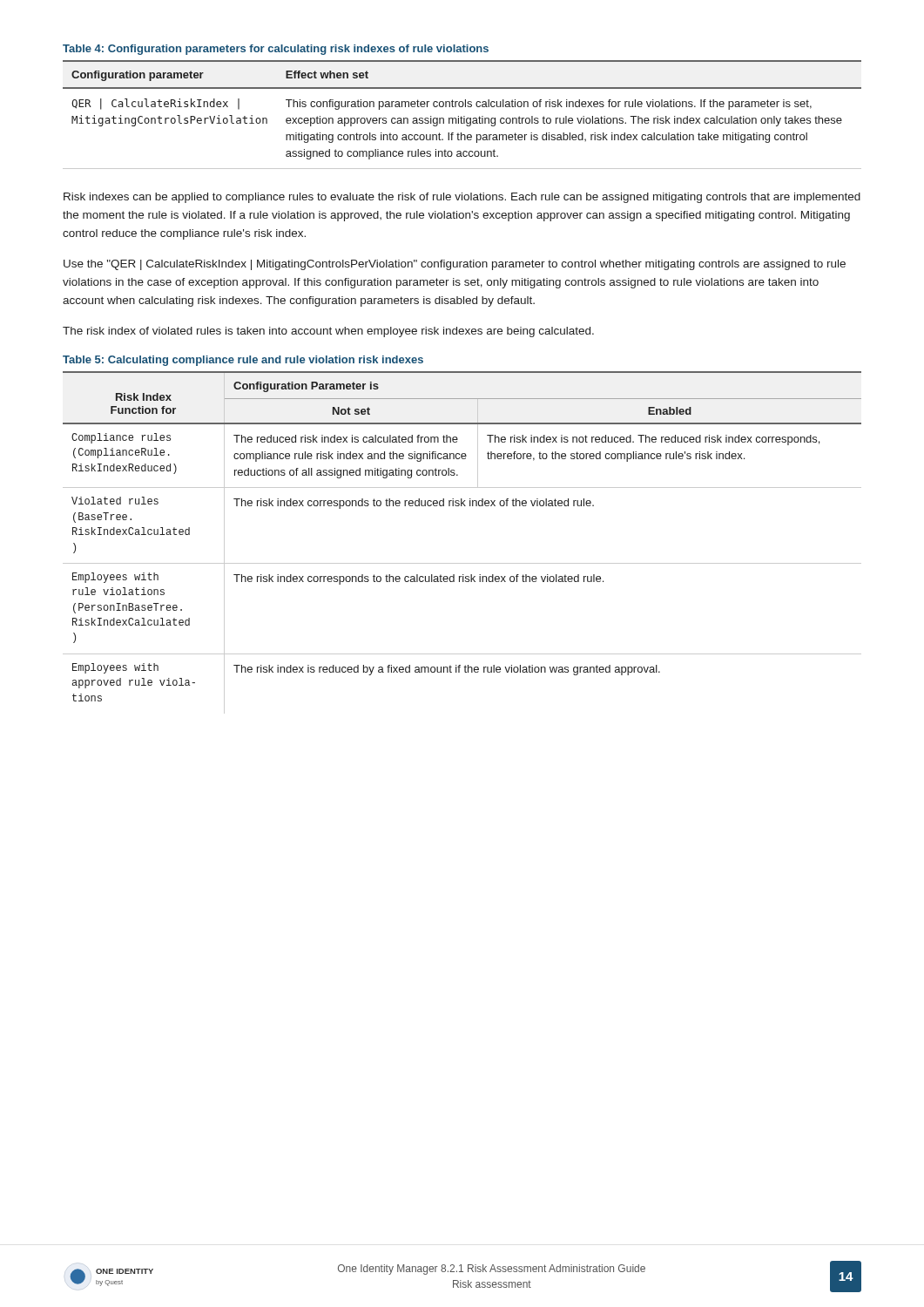Select the region starting "Risk indexes can be applied"
This screenshot has height=1307, width=924.
[x=462, y=216]
